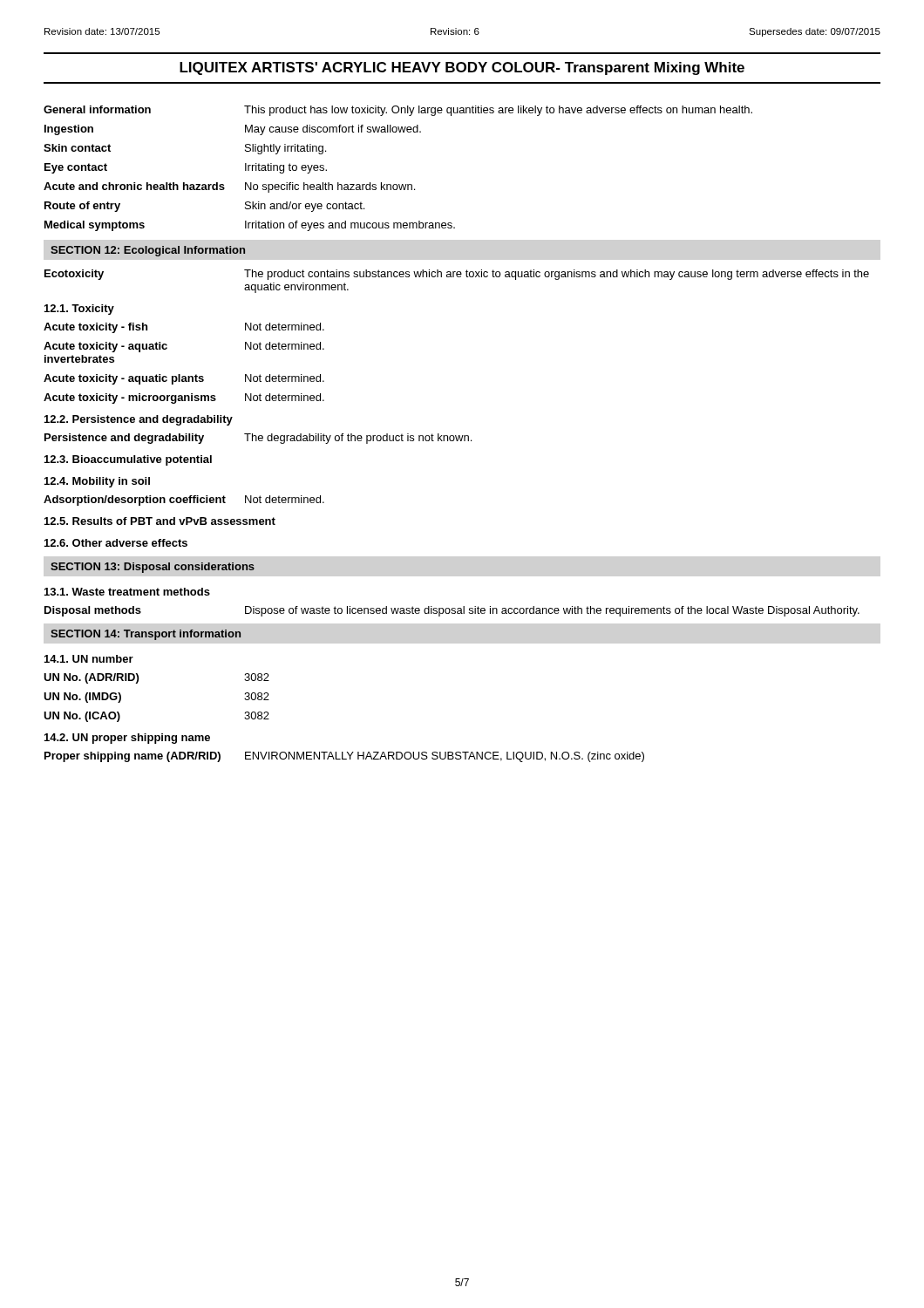
Task: Find "14.1. UN number" on this page
Action: click(88, 659)
